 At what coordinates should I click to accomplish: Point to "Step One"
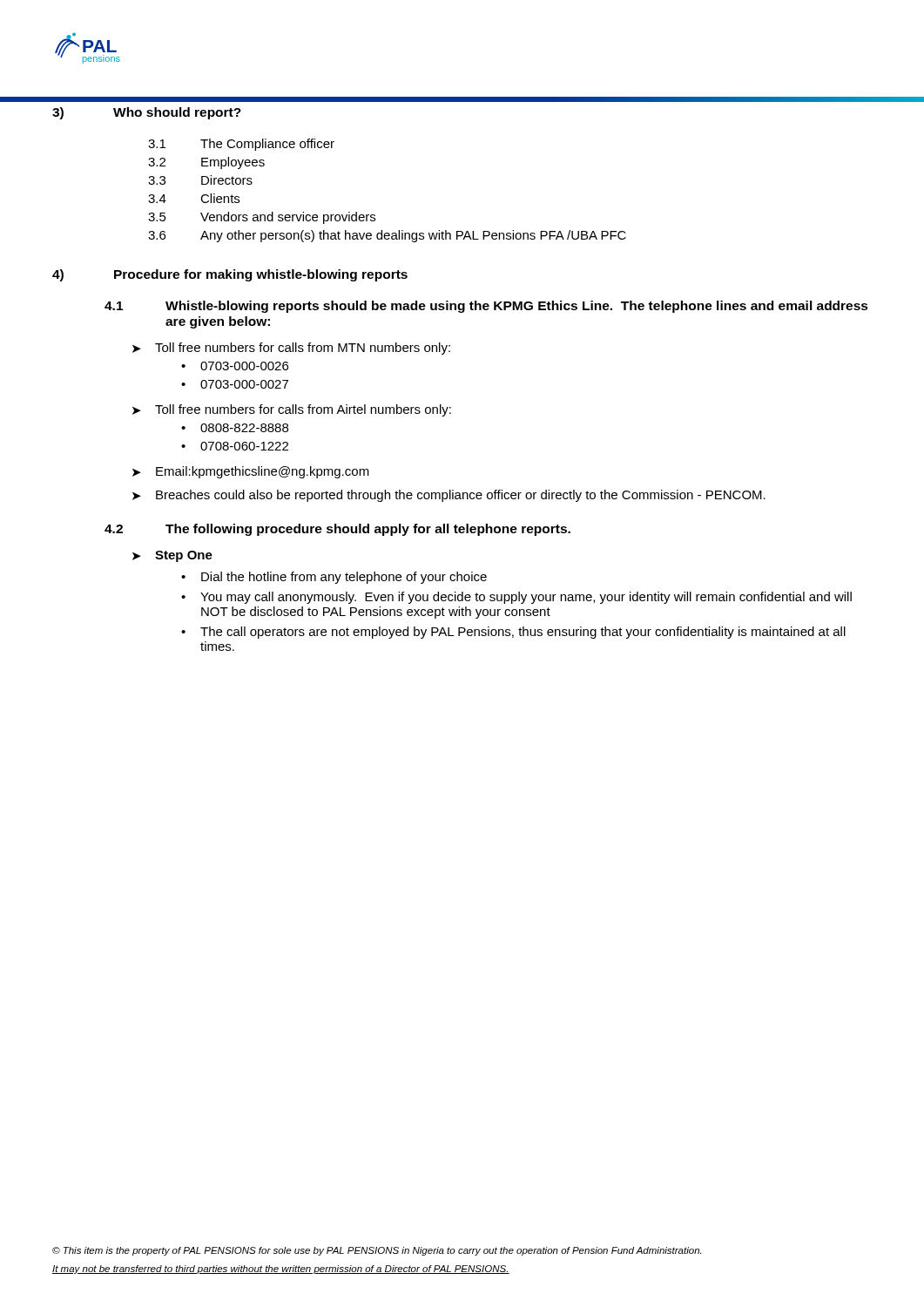pyautogui.click(x=184, y=555)
